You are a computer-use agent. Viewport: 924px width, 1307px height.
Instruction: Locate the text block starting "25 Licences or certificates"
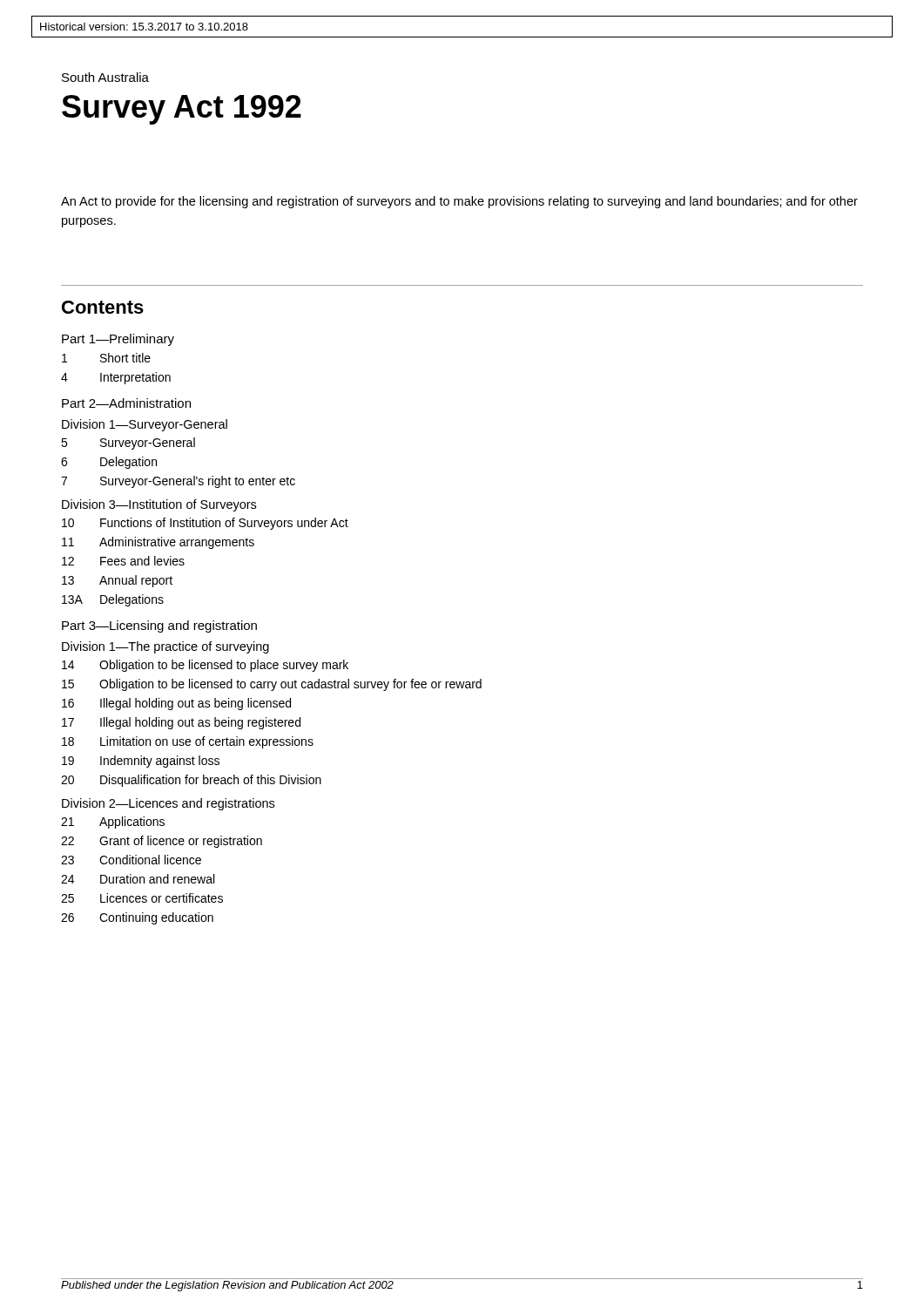tap(142, 898)
